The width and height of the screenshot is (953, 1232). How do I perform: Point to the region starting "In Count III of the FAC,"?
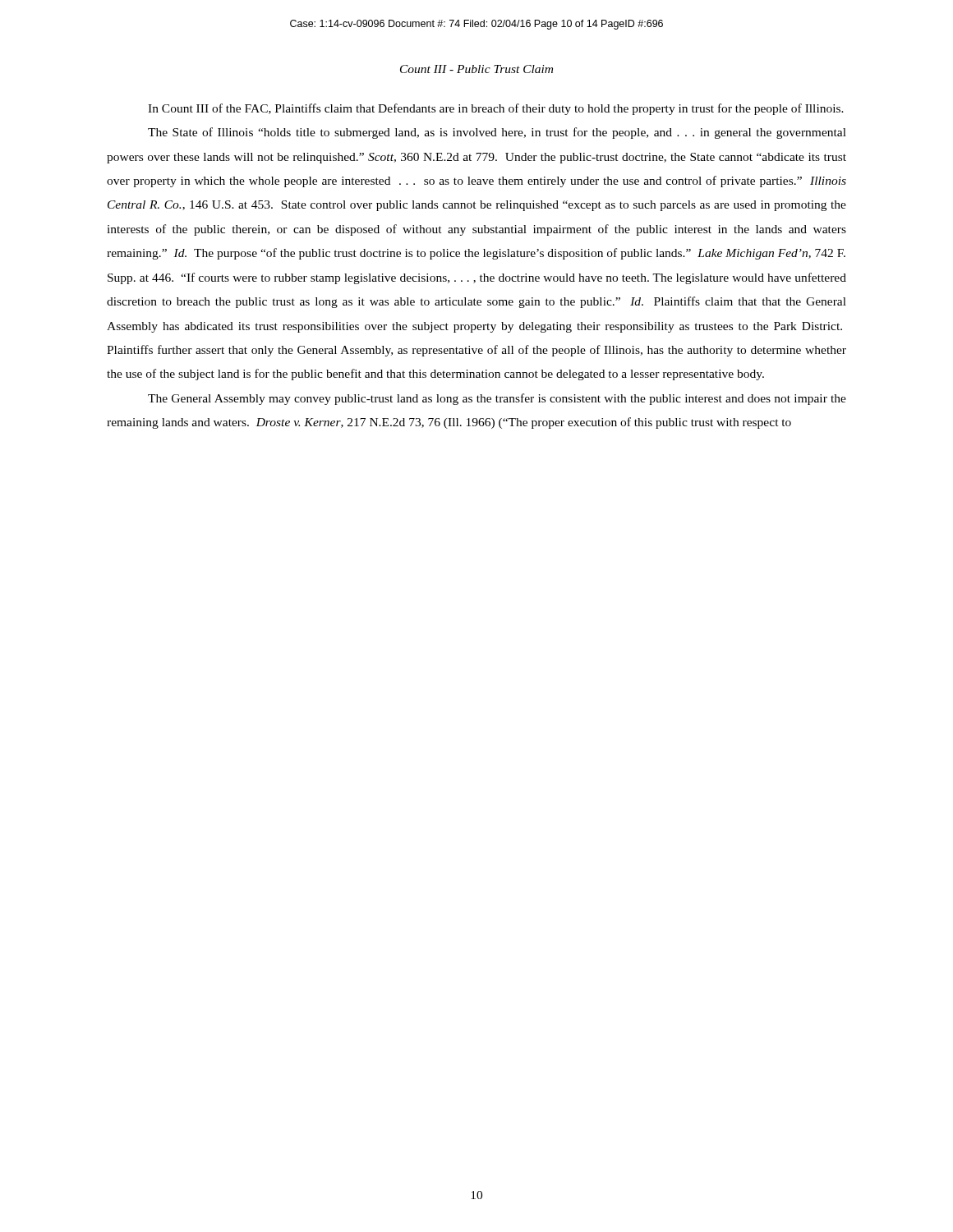(496, 108)
